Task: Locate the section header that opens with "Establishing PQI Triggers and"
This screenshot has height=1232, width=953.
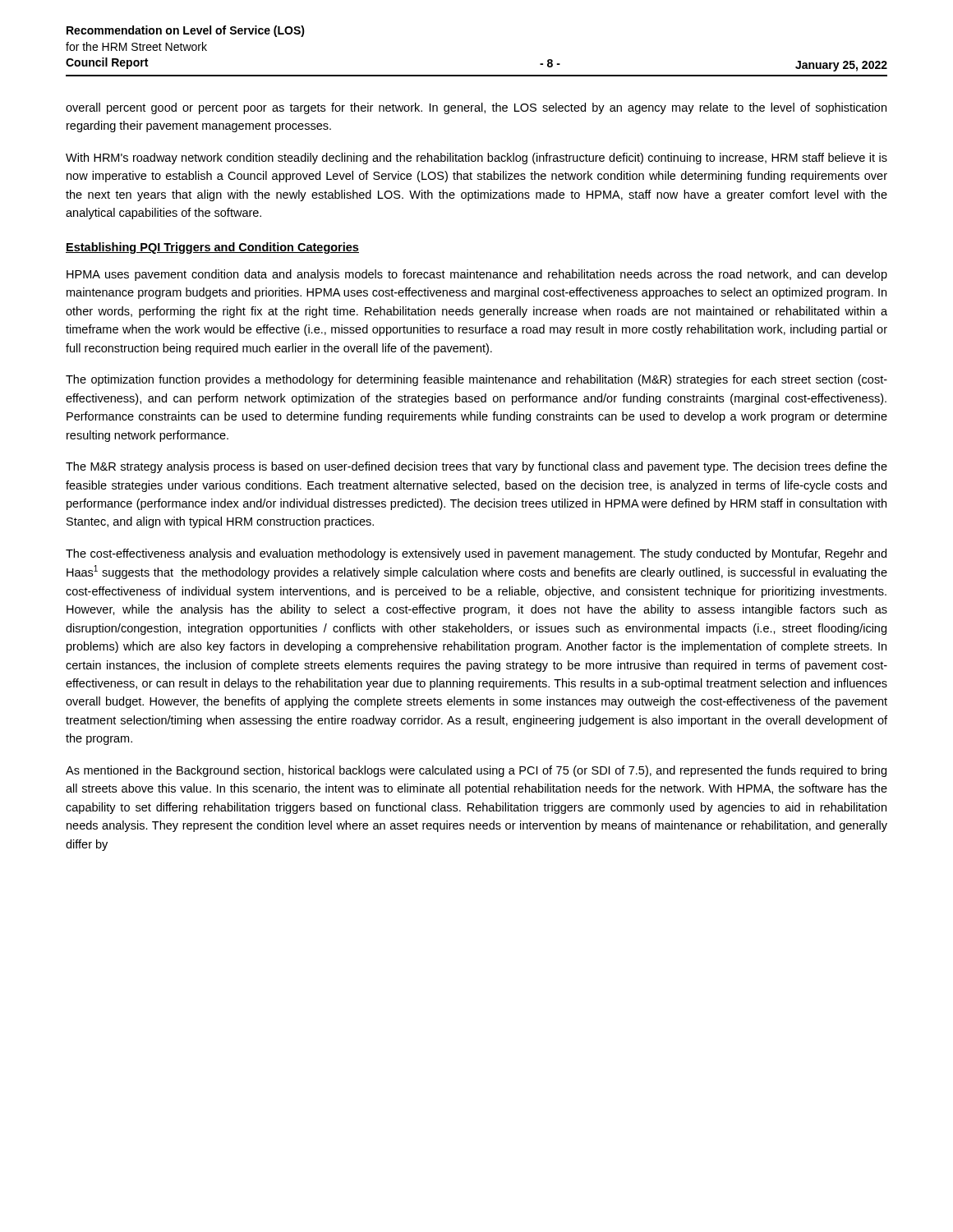Action: (212, 247)
